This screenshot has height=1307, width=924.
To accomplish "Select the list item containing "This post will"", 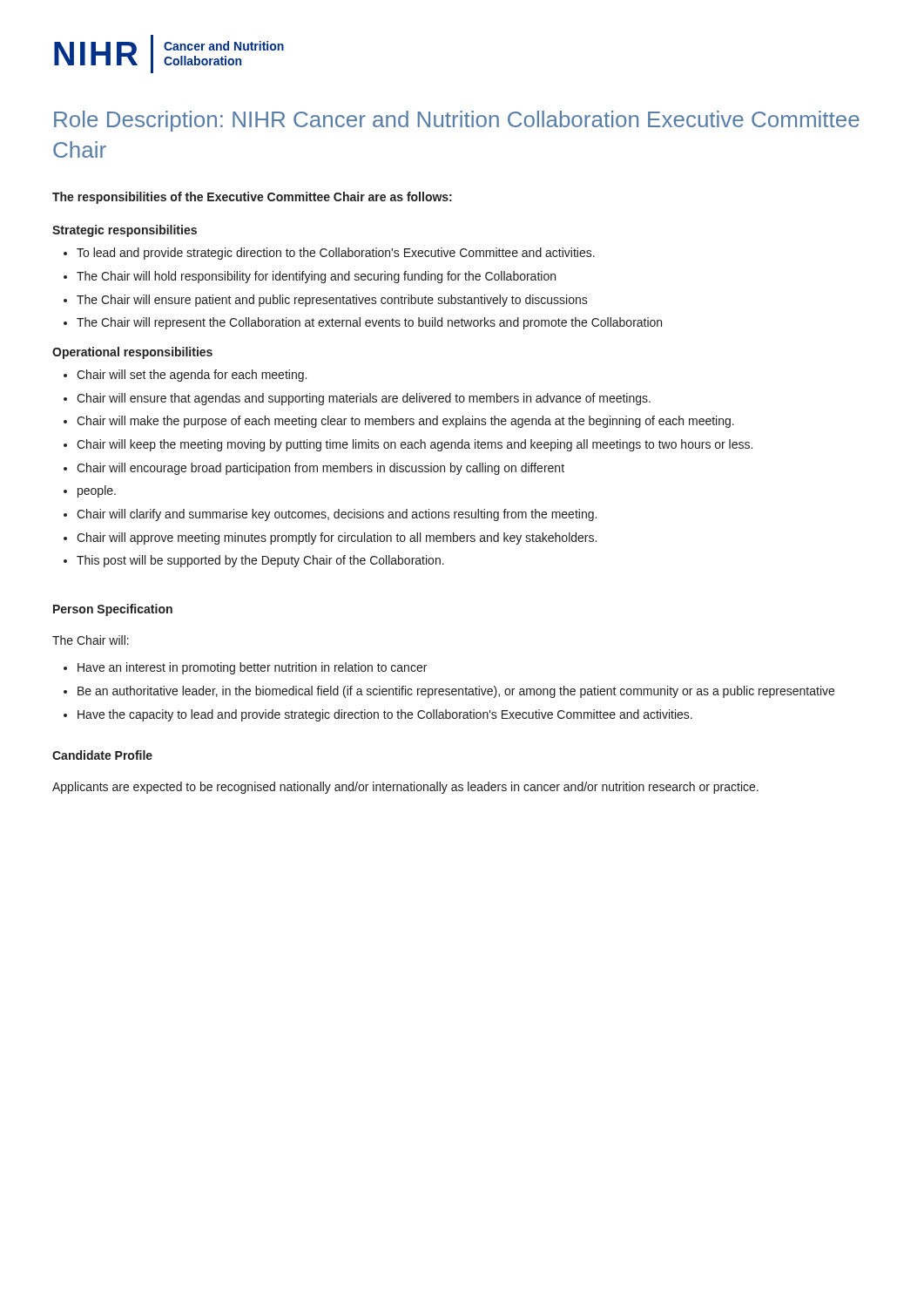I will (x=261, y=561).
